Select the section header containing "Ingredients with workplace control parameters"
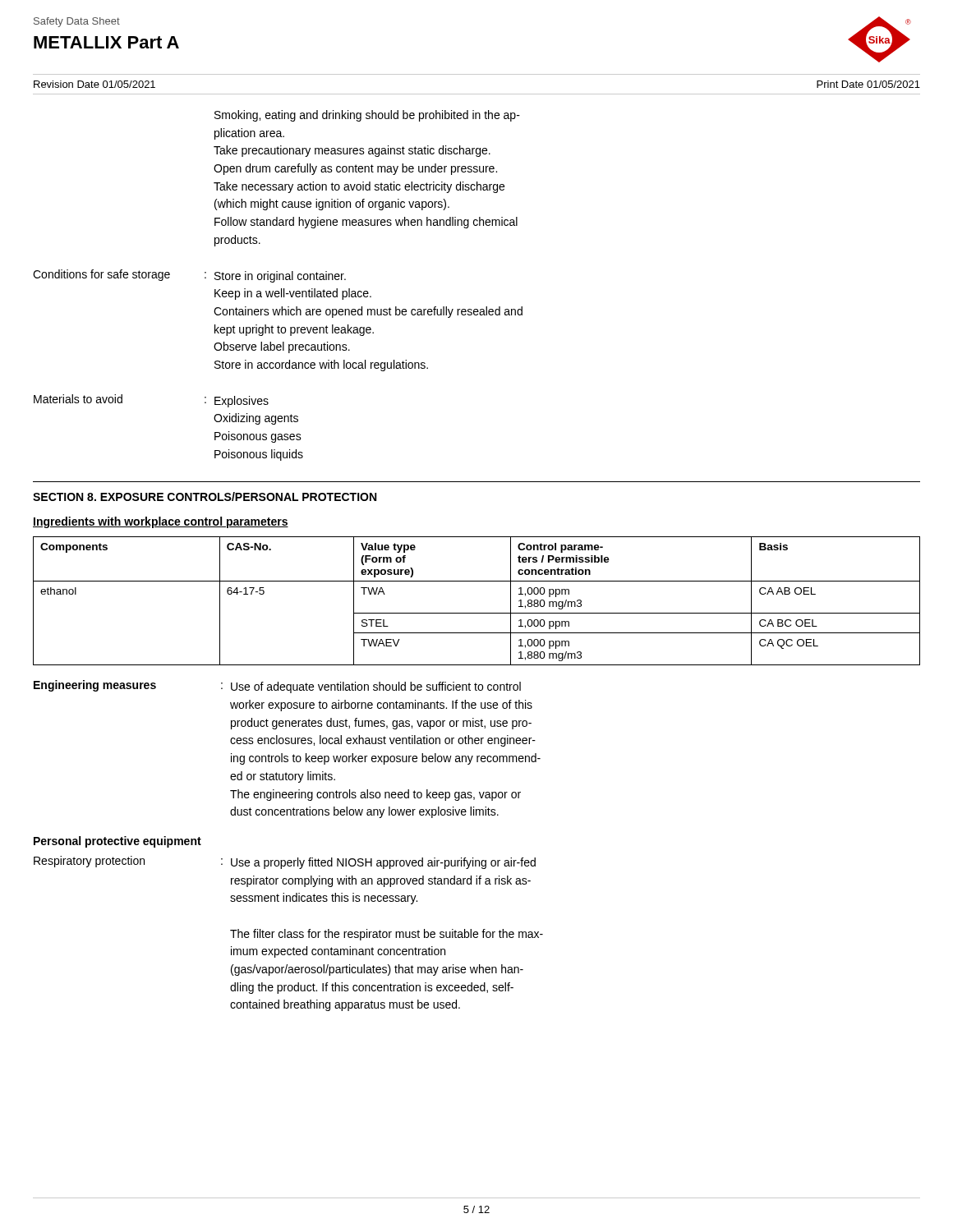 click(x=160, y=522)
